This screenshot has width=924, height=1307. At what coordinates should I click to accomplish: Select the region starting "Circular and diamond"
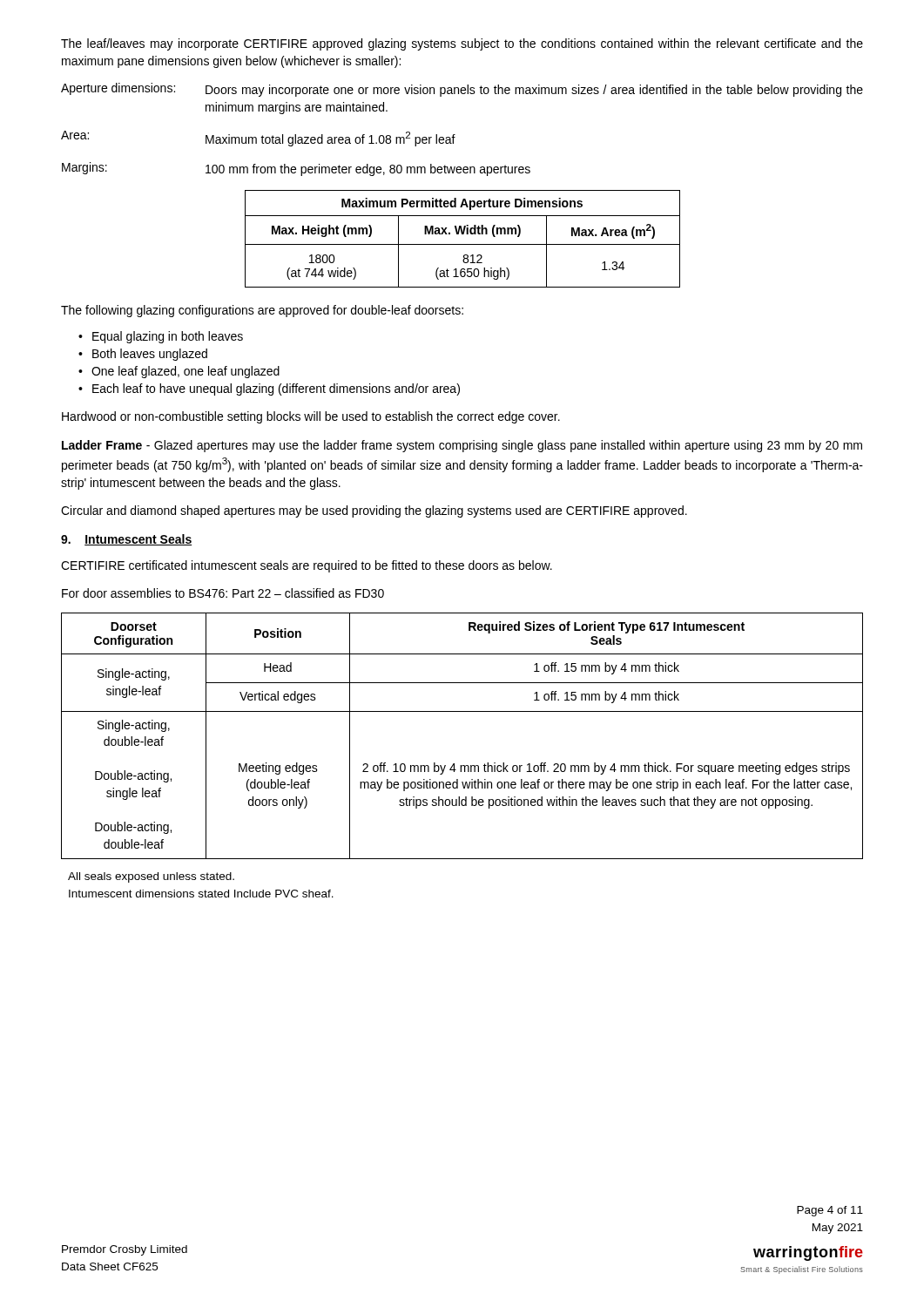[462, 511]
